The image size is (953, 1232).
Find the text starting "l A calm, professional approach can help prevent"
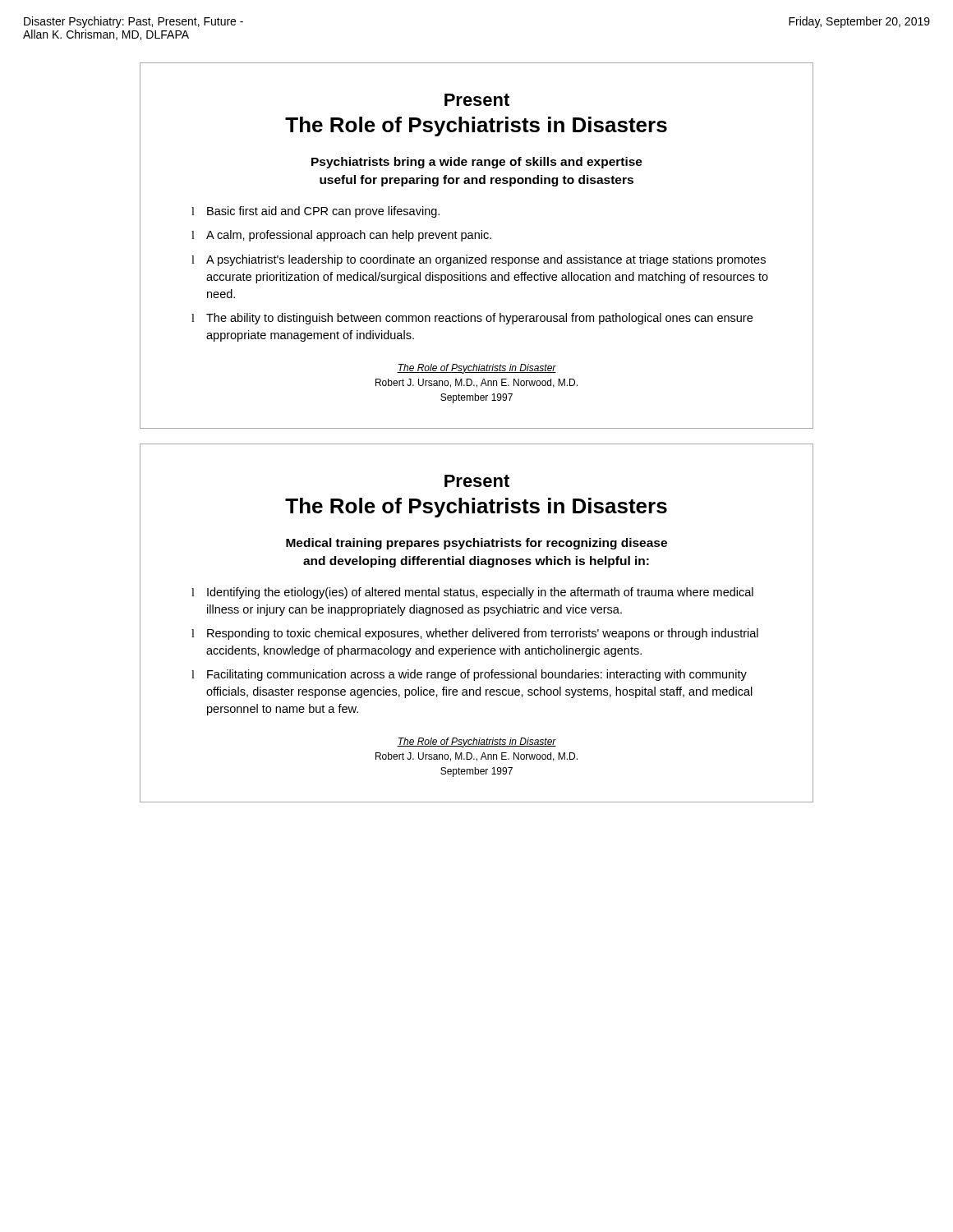tap(481, 236)
